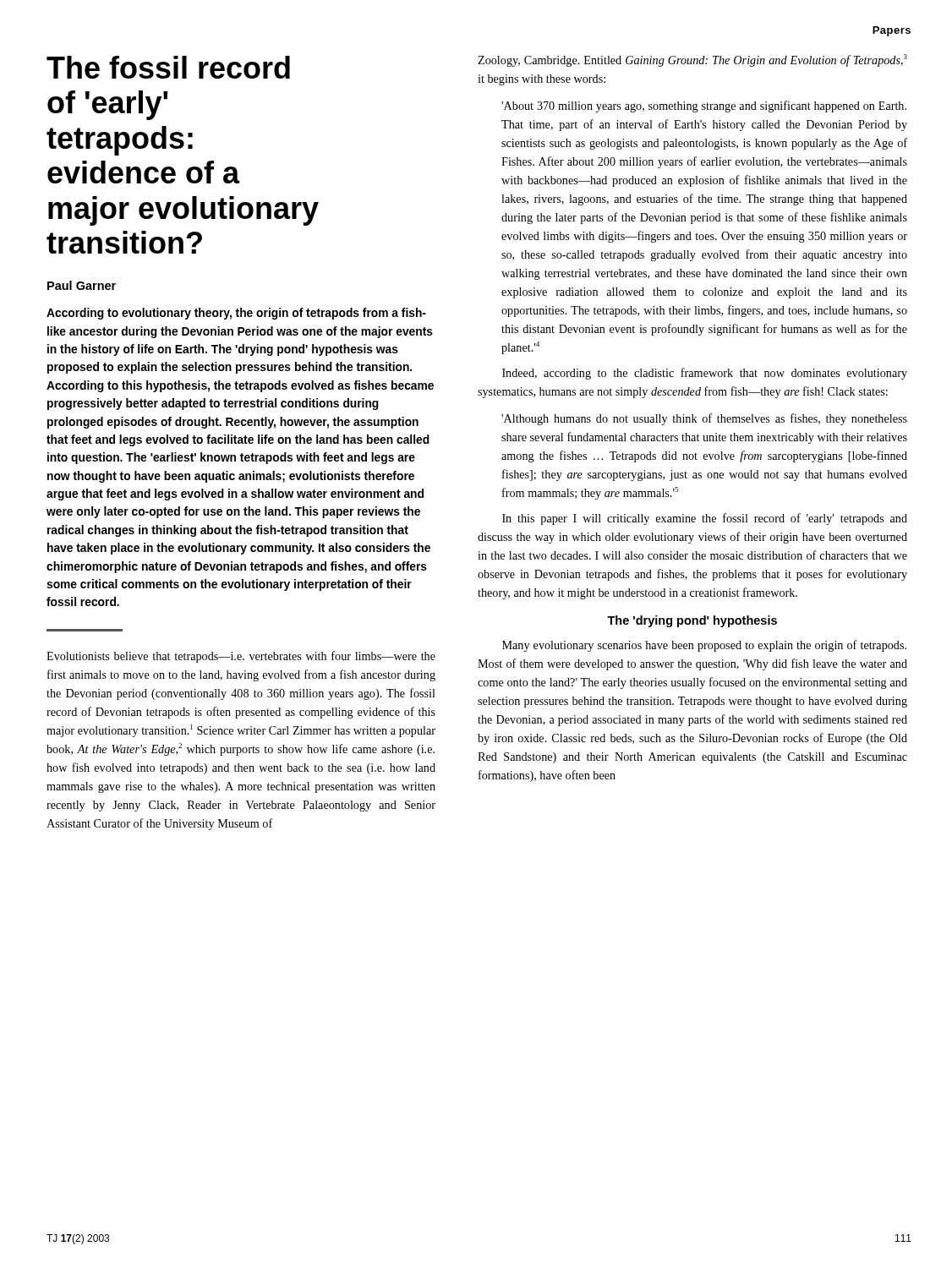Screen dimensions: 1268x952
Task: Select the text starting "Paul Garner"
Action: pos(81,286)
